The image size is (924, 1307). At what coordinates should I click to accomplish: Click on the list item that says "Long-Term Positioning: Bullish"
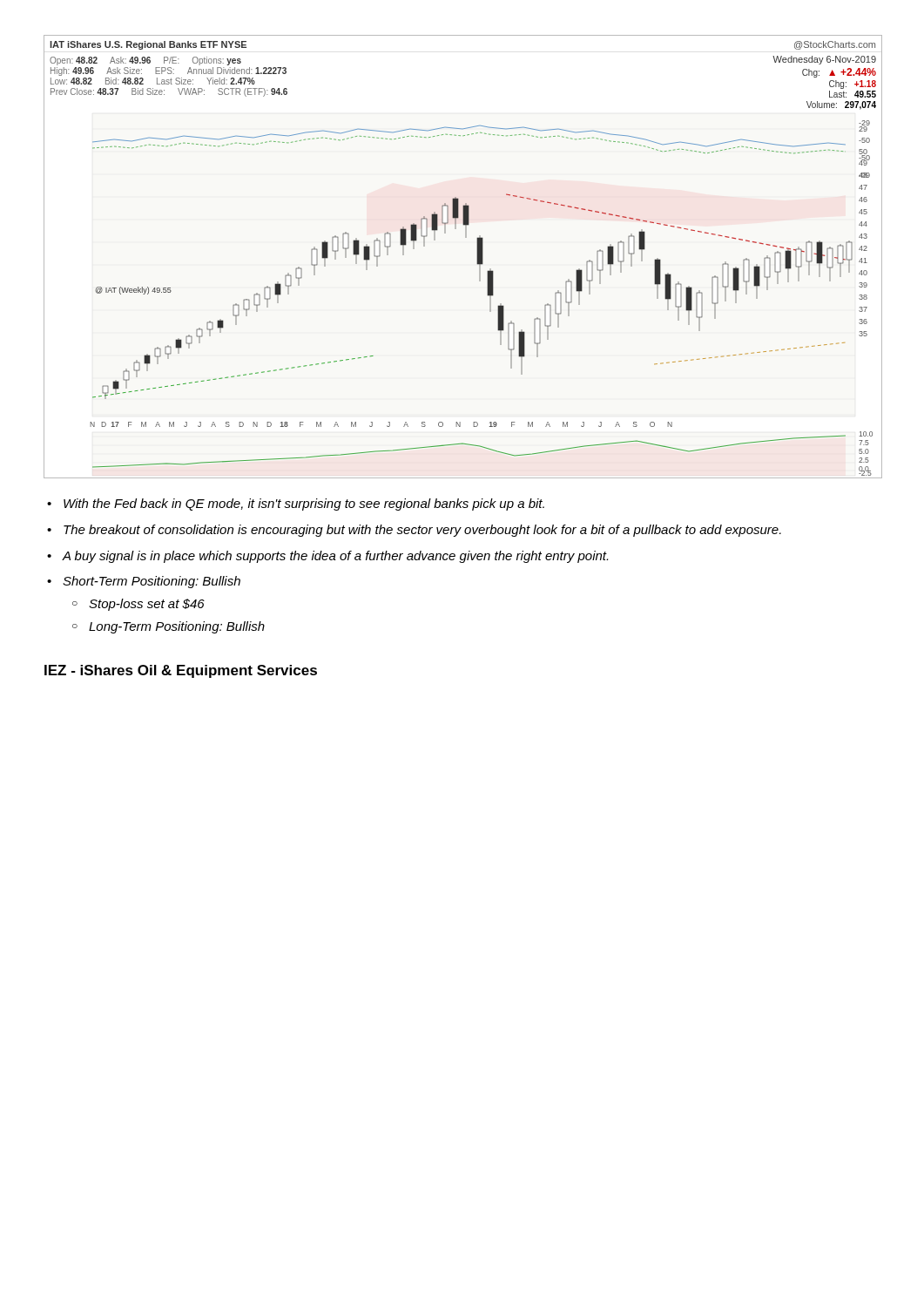click(177, 626)
